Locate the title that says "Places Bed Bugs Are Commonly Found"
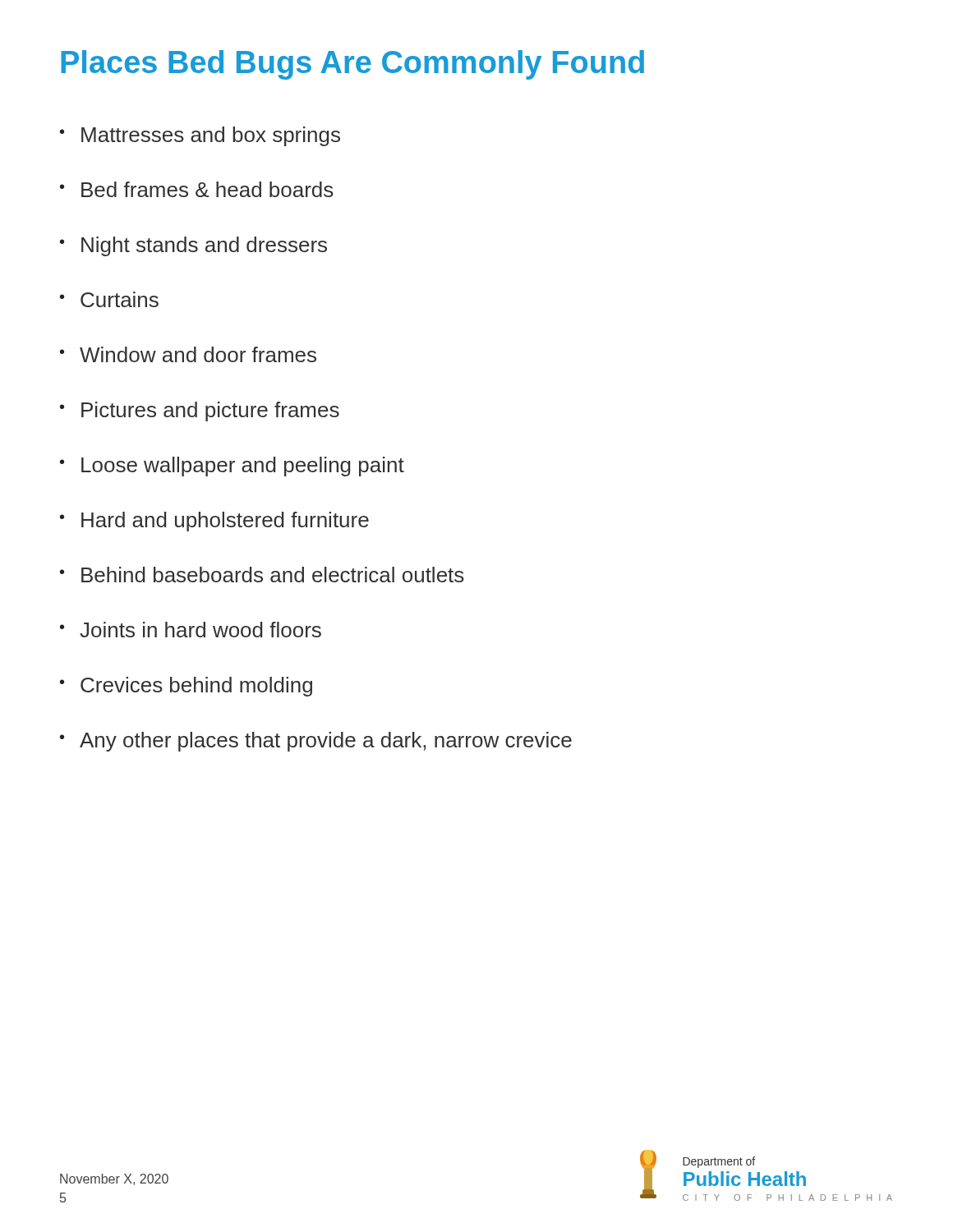953x1232 pixels. point(476,63)
